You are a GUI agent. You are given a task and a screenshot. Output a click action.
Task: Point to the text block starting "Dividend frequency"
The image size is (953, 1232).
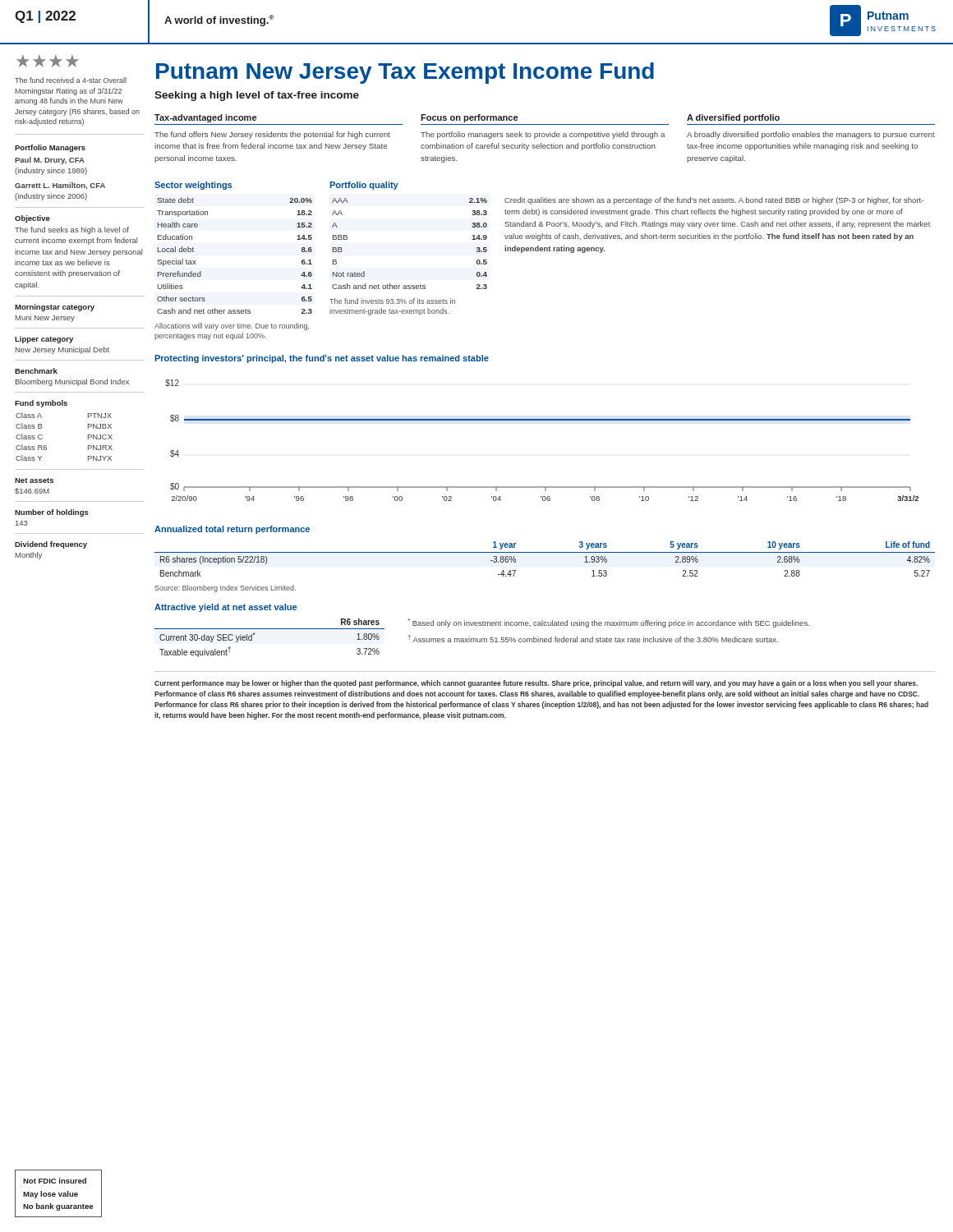[x=51, y=544]
